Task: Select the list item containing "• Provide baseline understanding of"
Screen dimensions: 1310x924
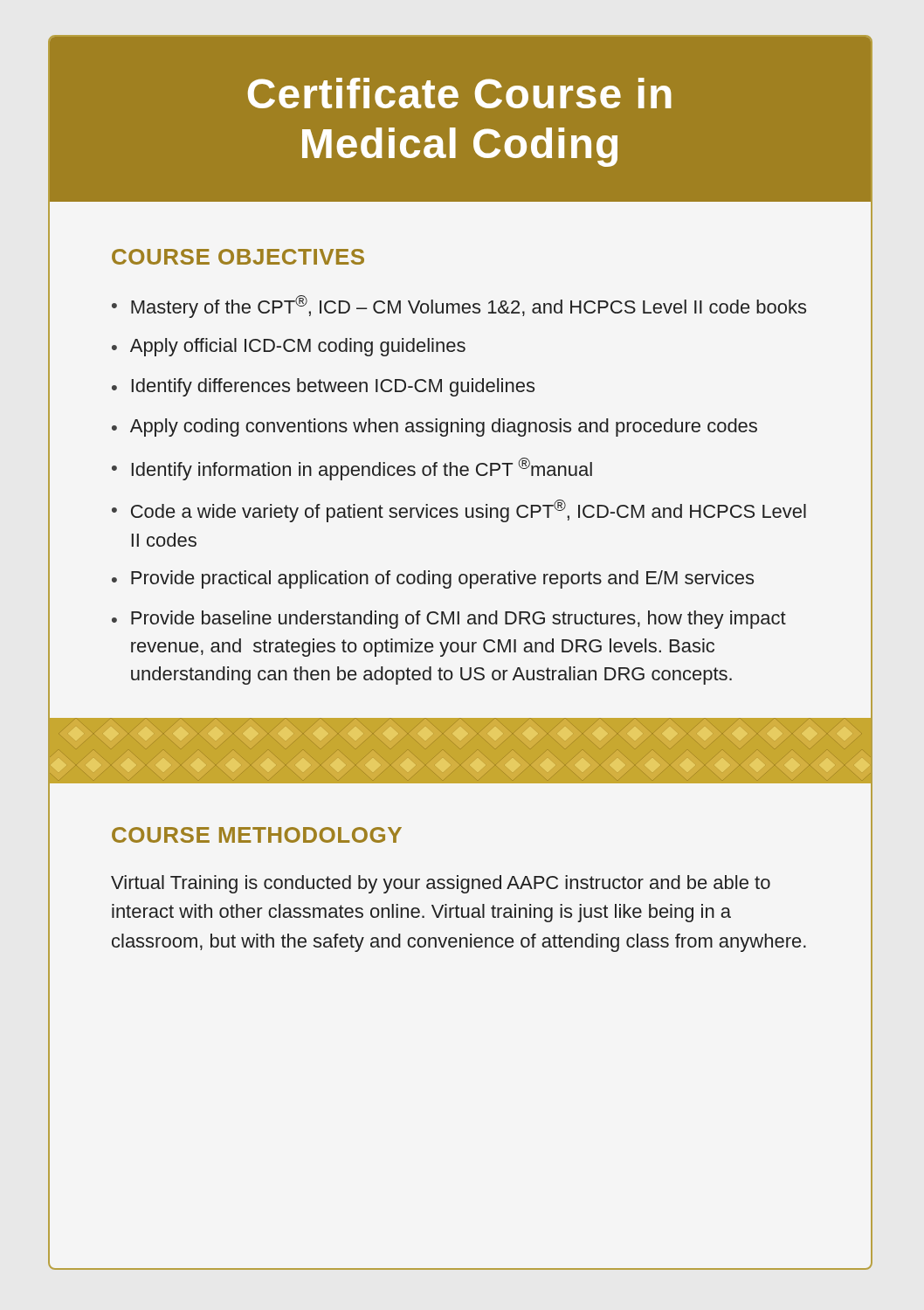Action: pos(460,646)
